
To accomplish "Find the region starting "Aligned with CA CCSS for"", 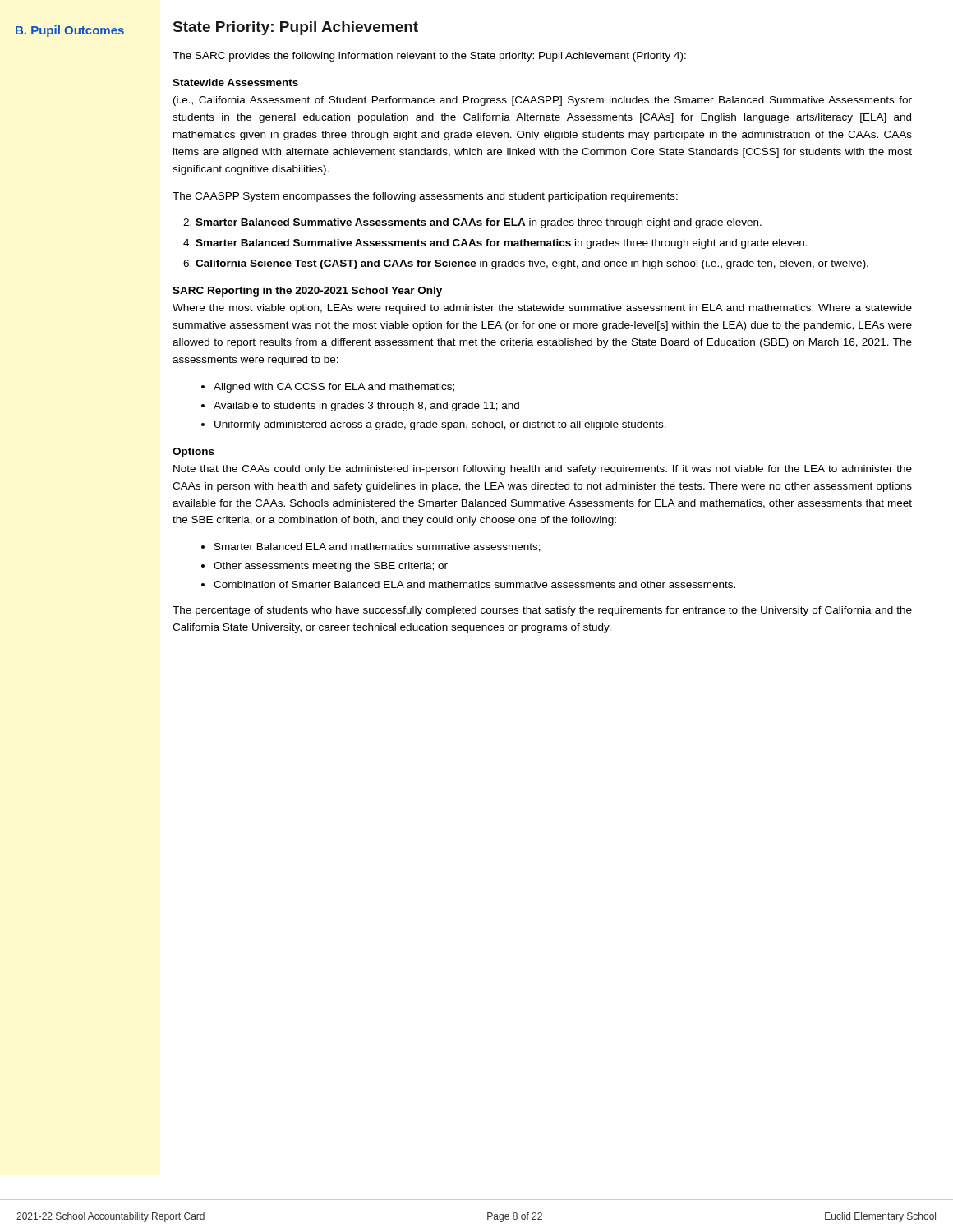I will point(334,388).
